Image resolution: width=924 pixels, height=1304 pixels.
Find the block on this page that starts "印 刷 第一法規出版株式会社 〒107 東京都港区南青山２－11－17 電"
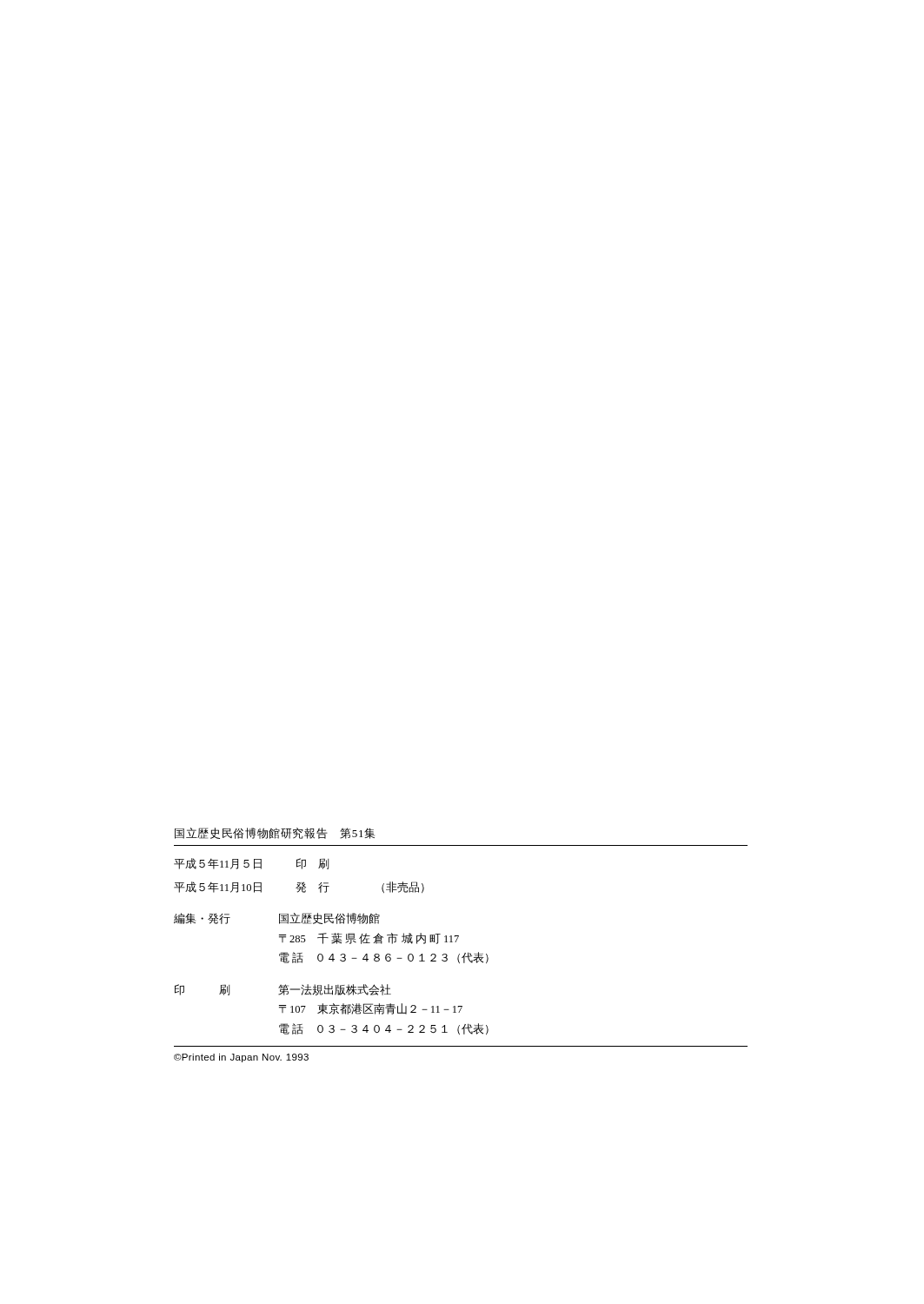tap(461, 1010)
